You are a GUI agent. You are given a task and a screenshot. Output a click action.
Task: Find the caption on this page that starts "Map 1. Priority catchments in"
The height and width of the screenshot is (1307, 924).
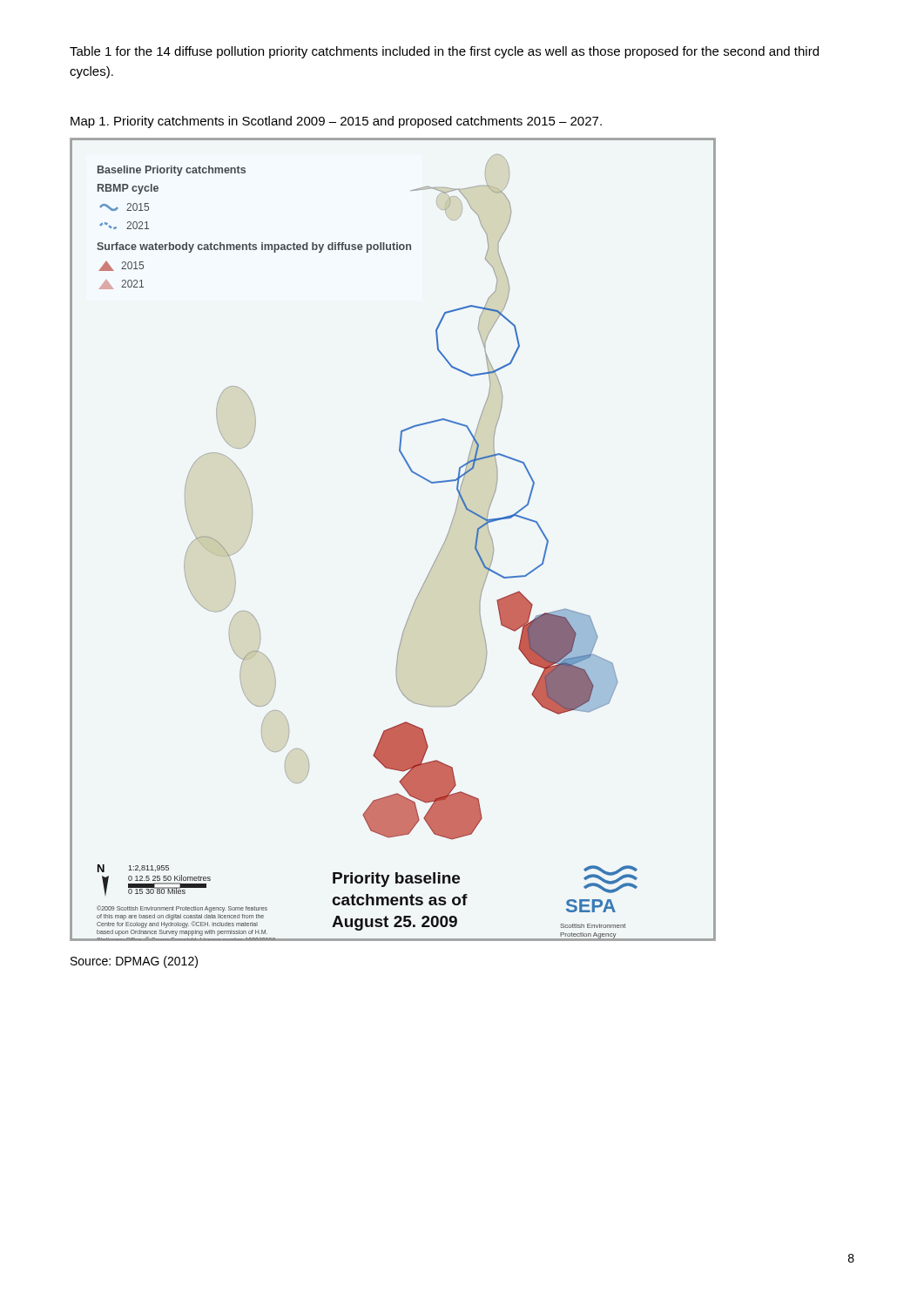pos(336,121)
